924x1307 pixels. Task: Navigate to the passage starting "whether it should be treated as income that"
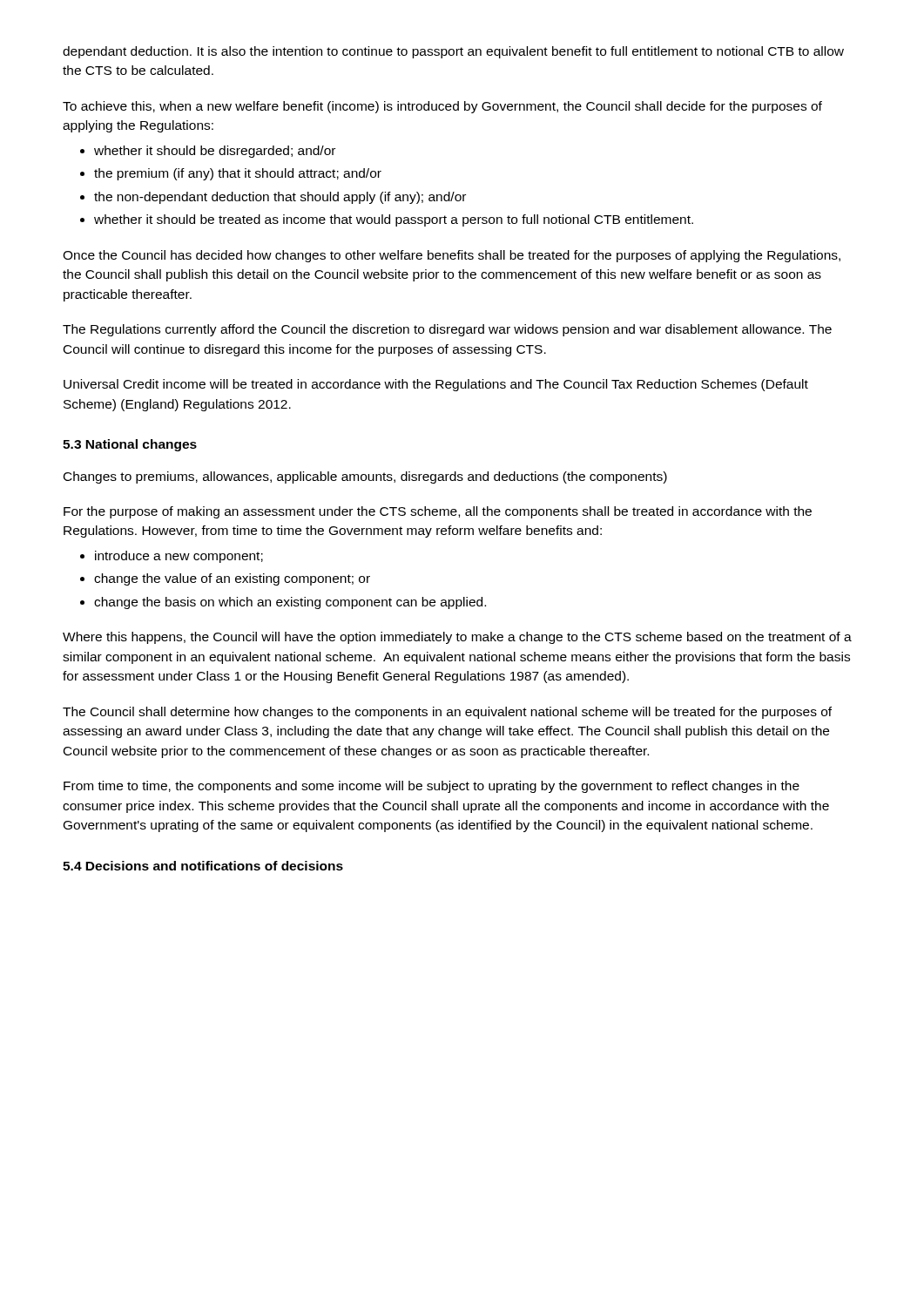click(x=394, y=219)
